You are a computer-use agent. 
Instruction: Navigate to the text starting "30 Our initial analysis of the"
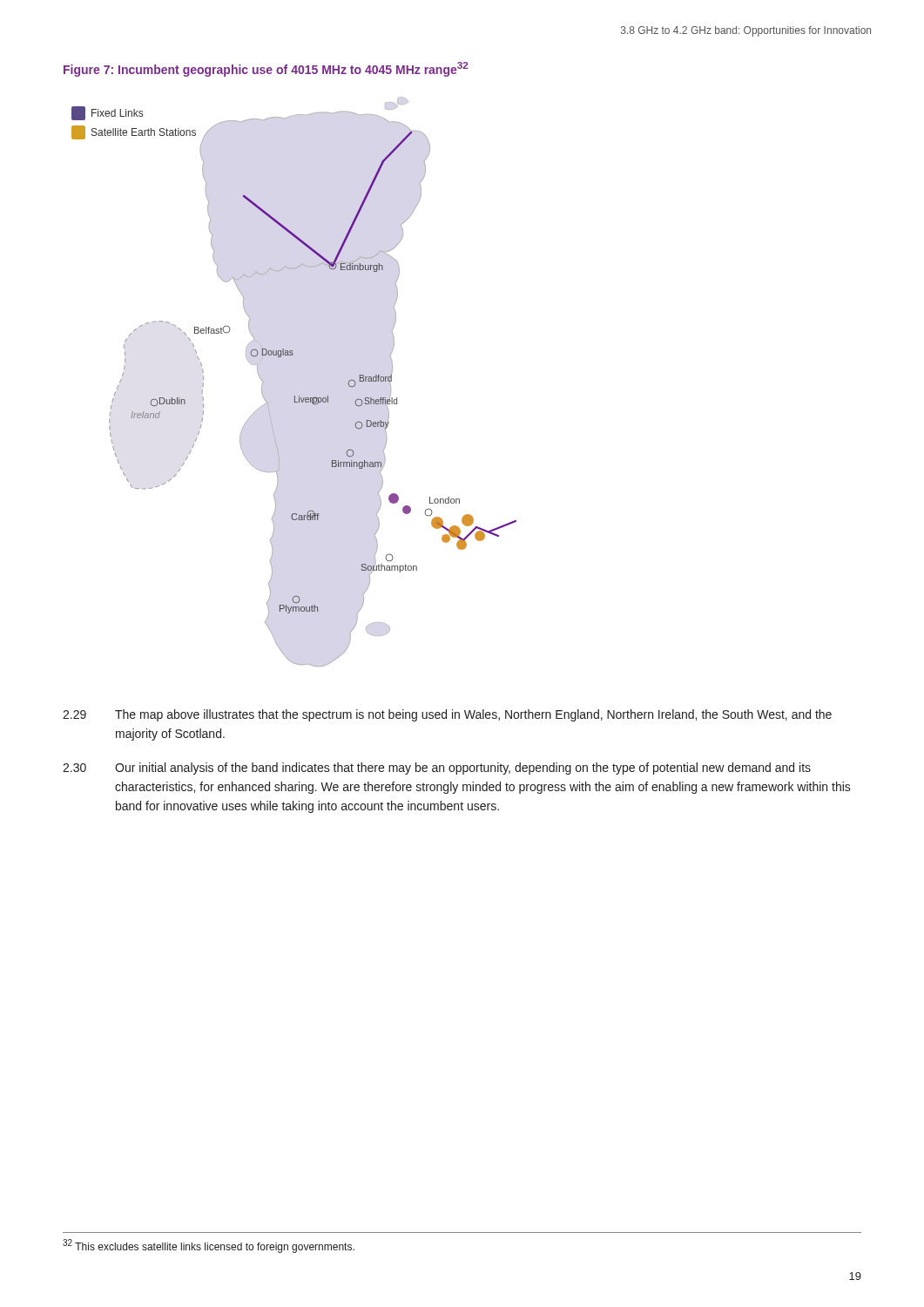(x=462, y=788)
